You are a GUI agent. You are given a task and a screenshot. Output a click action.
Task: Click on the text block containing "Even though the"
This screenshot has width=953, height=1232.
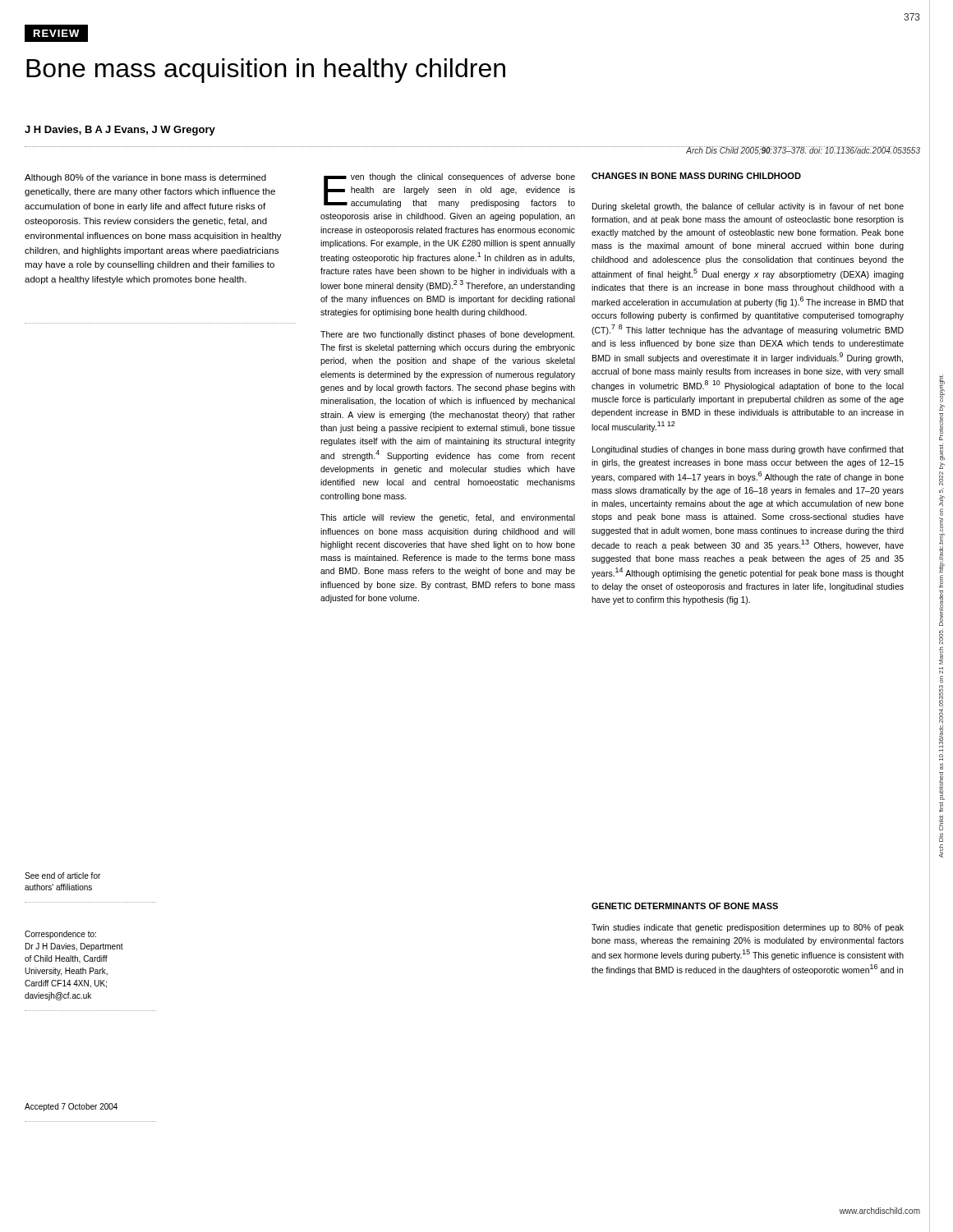click(x=448, y=385)
